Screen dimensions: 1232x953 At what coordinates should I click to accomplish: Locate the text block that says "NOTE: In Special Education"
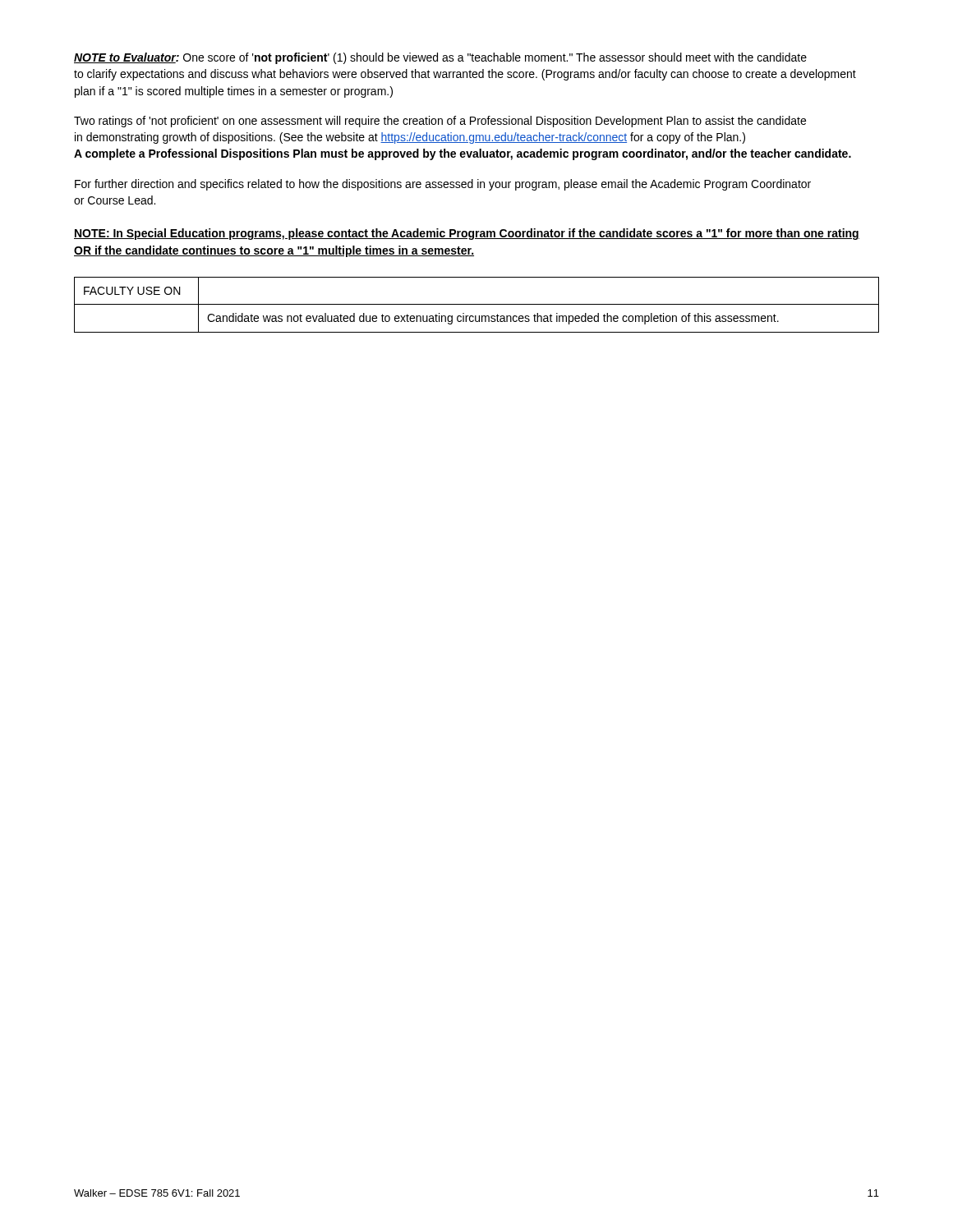point(466,242)
